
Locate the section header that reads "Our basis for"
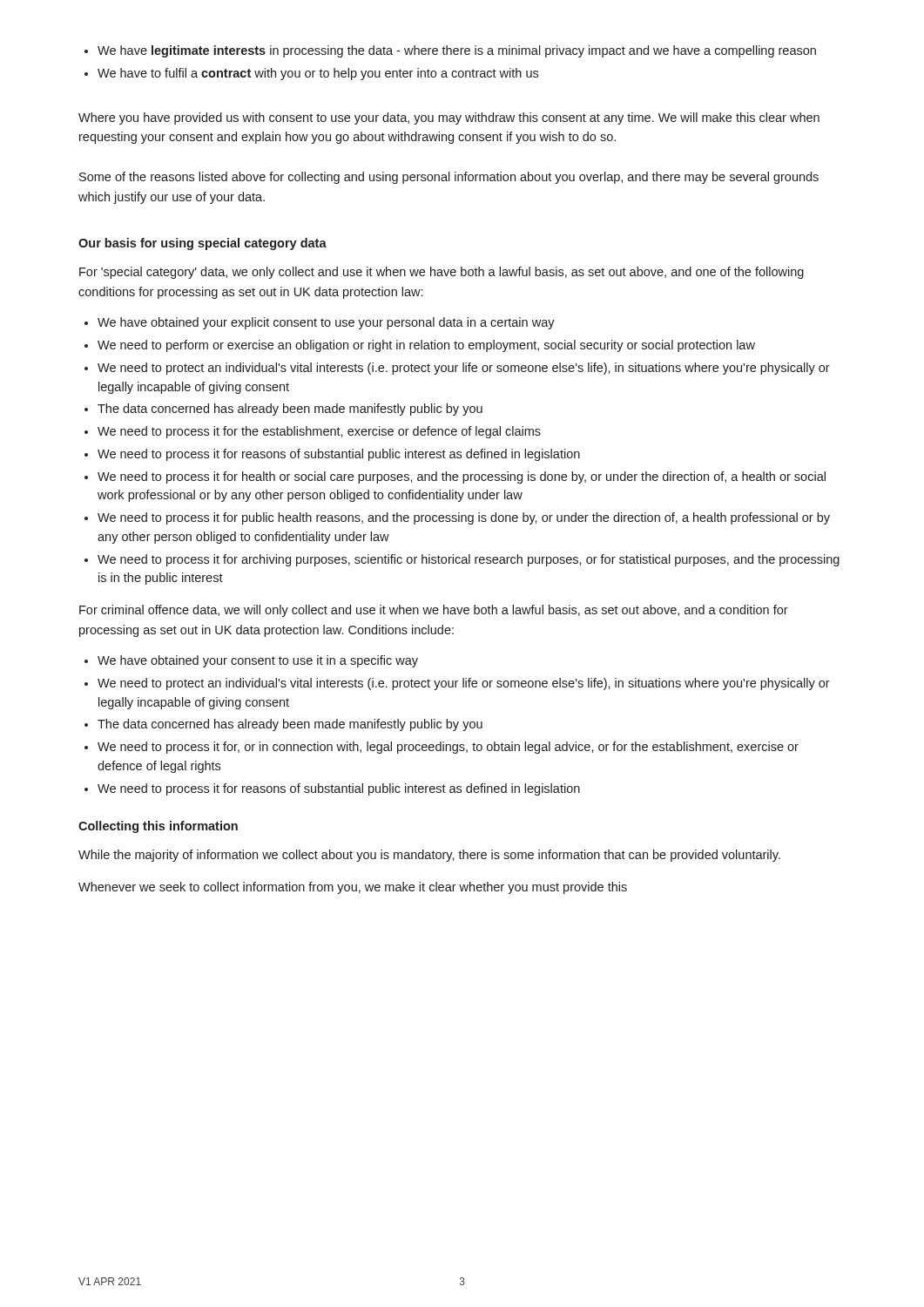pos(202,243)
